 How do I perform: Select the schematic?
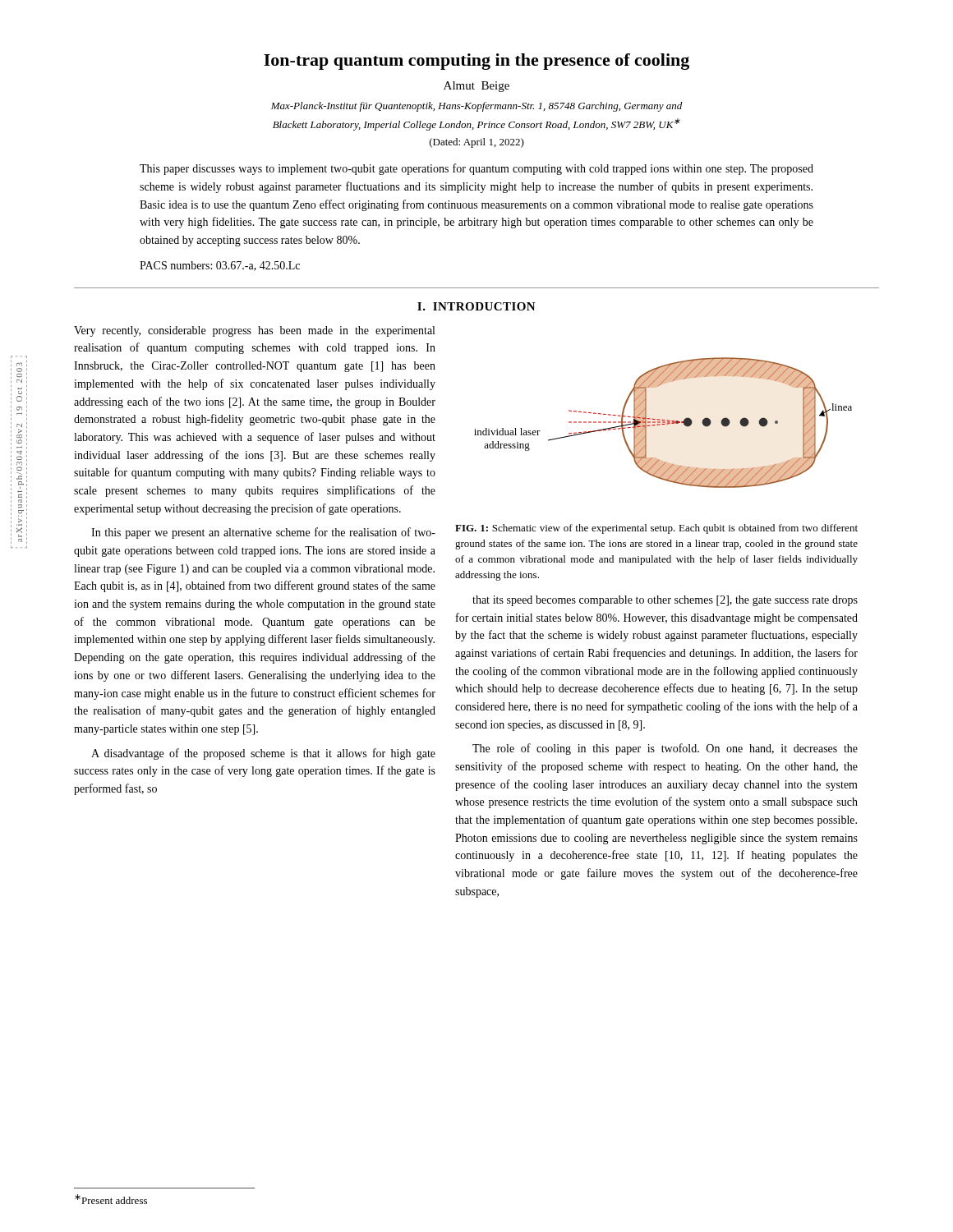(x=656, y=452)
